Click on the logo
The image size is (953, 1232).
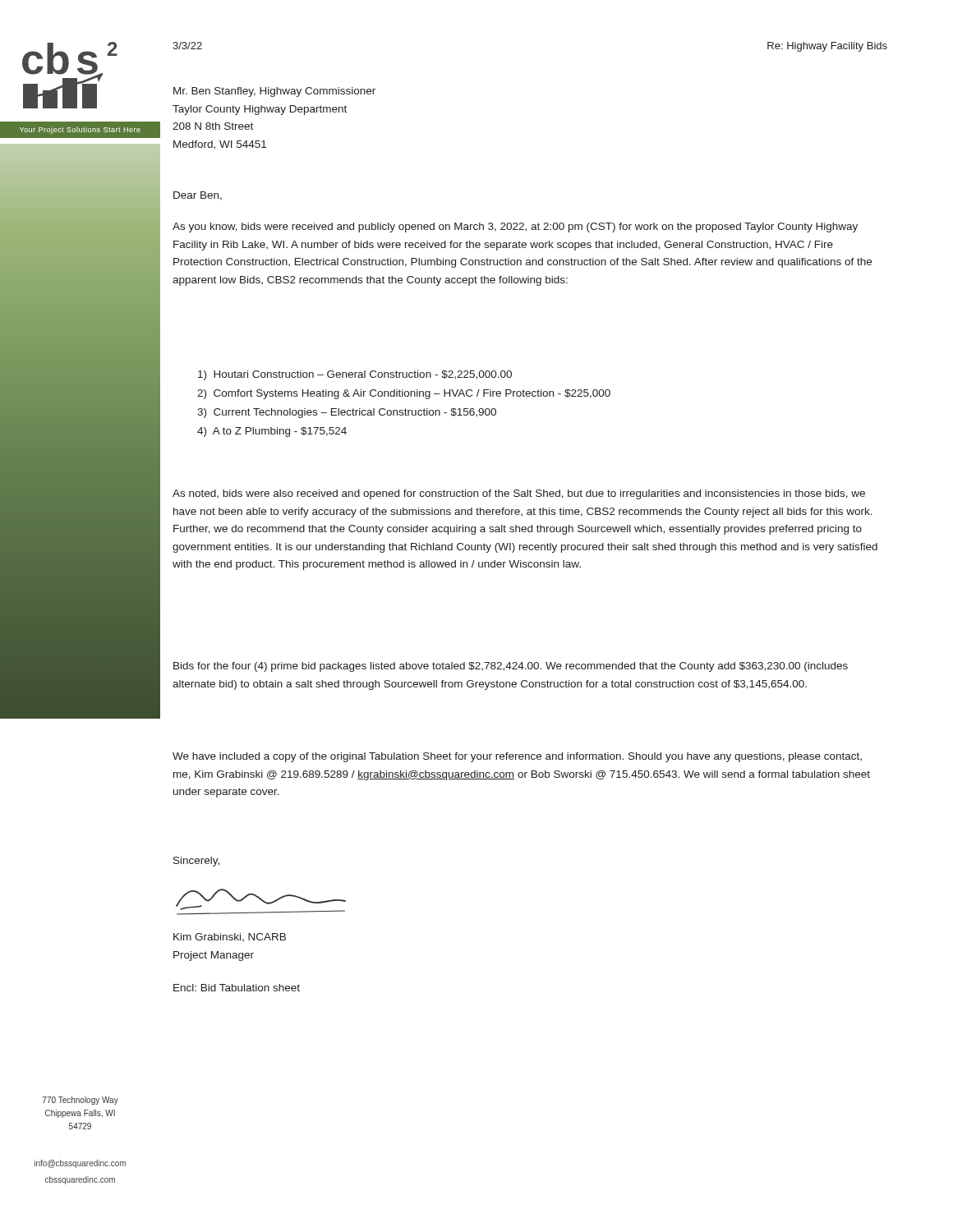pyautogui.click(x=80, y=71)
